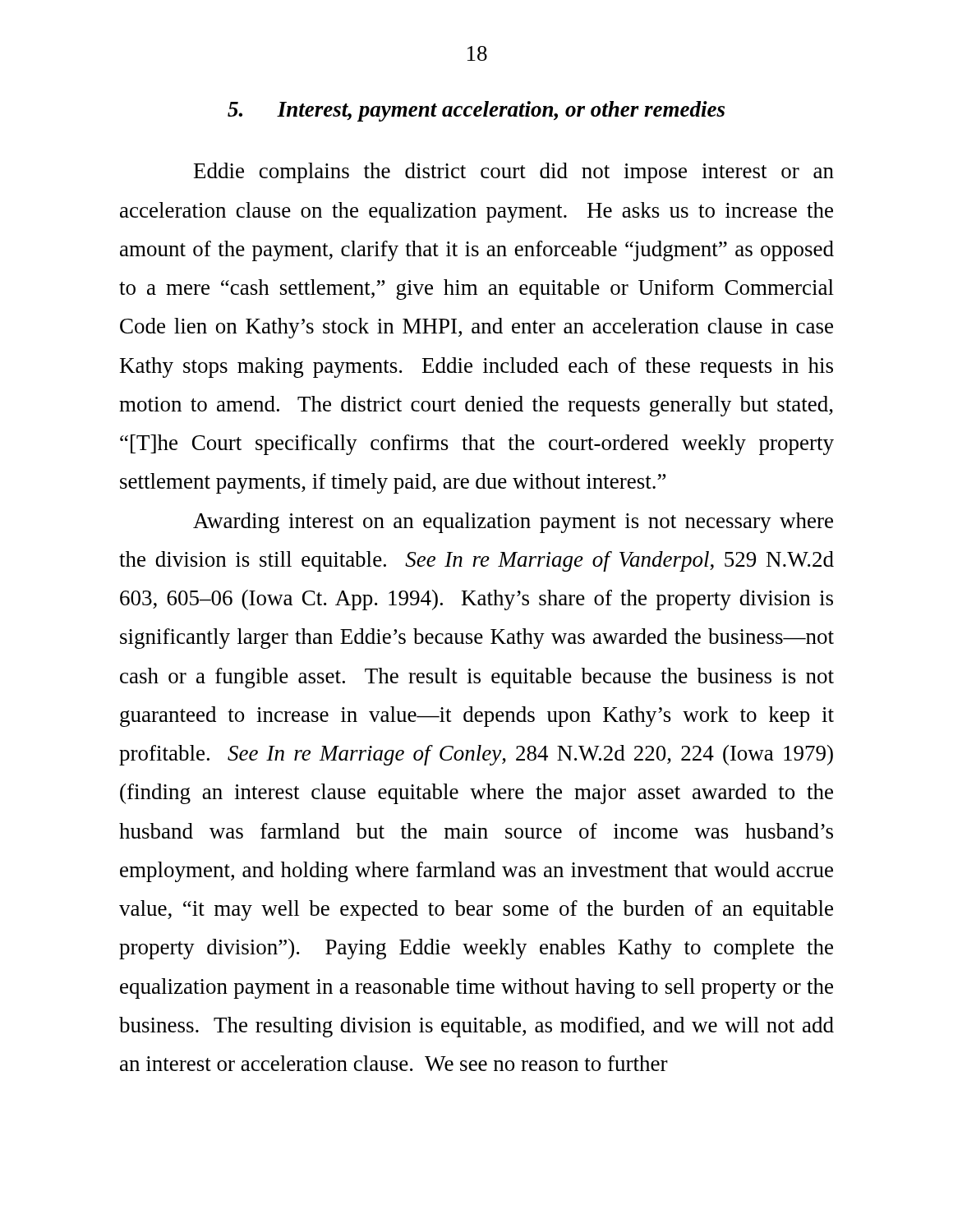This screenshot has width=953, height=1232.
Task: Click the passage that begins "Awarding interest on"
Action: [476, 792]
